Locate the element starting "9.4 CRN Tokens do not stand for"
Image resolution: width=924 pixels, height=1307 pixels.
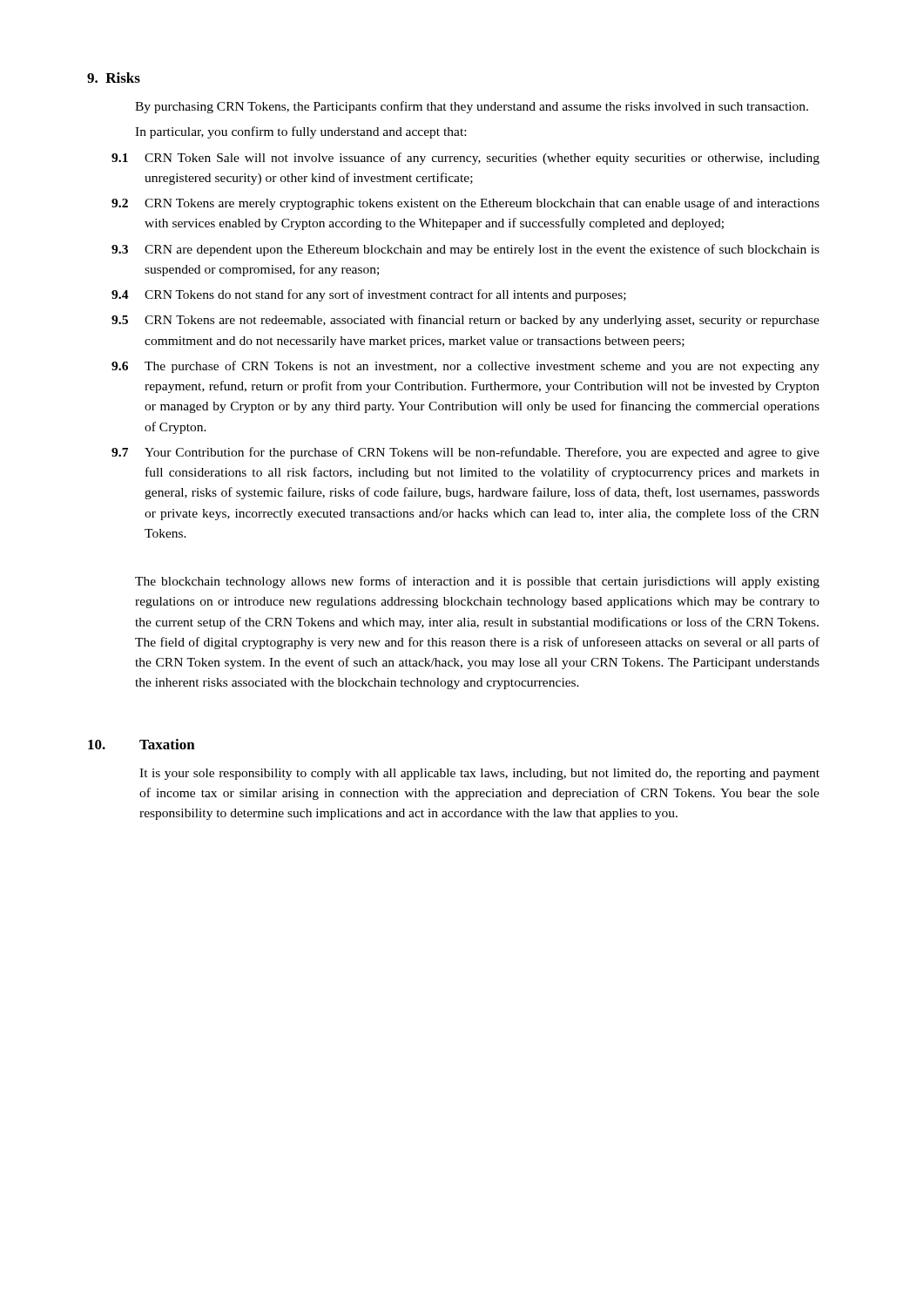pos(465,294)
